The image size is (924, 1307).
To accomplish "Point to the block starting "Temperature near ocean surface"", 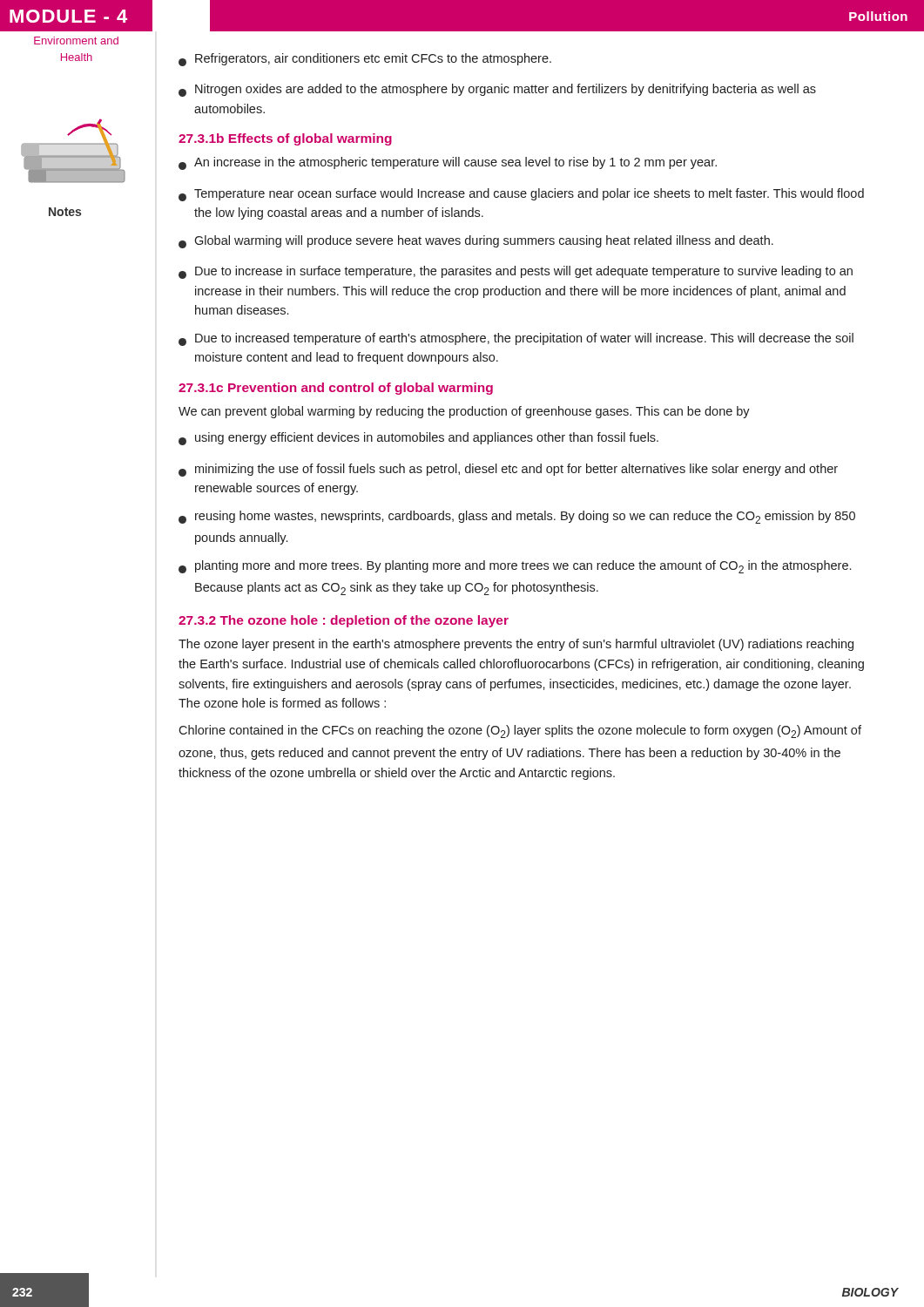I will pyautogui.click(x=526, y=203).
